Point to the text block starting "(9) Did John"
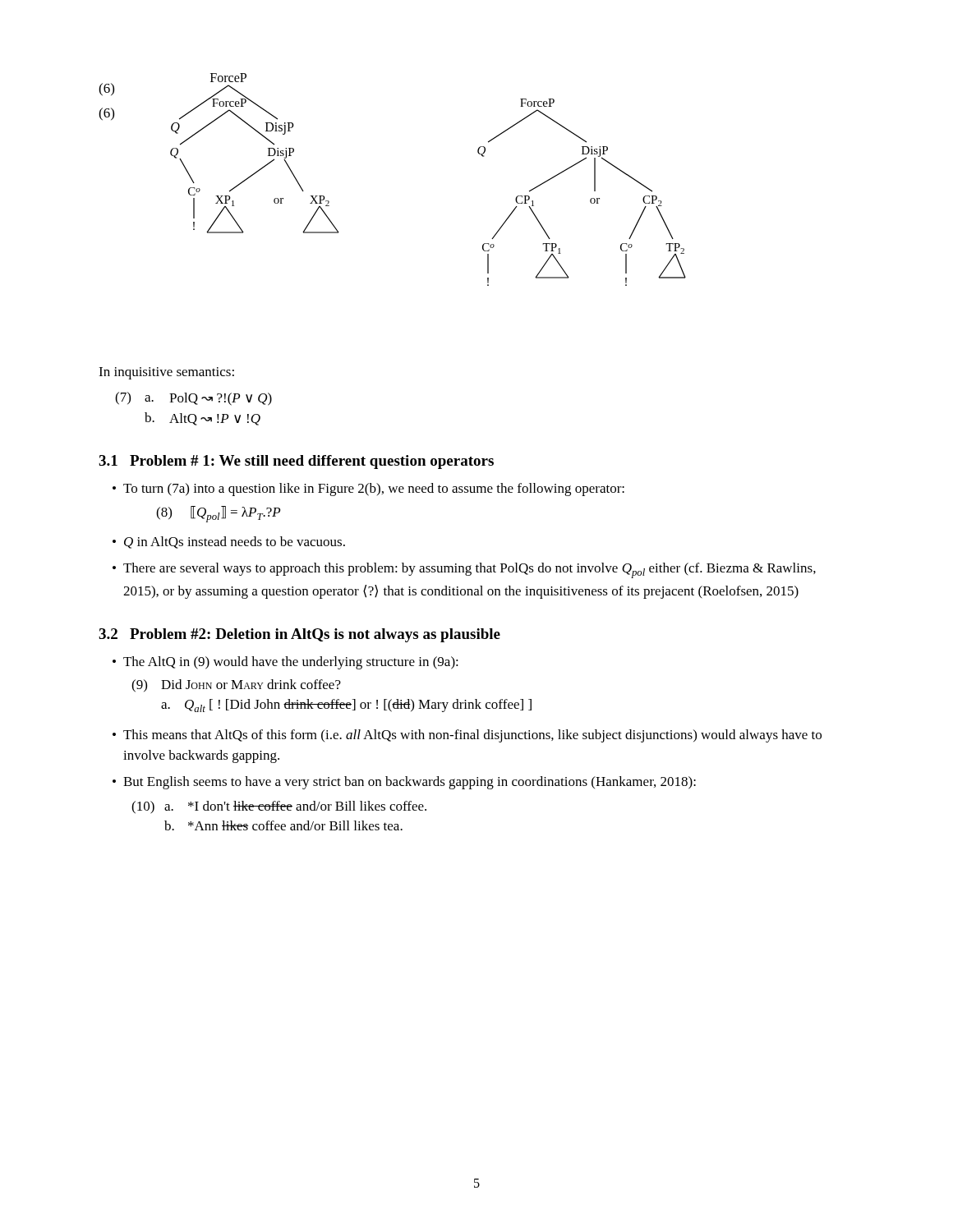This screenshot has height=1232, width=953. [x=493, y=697]
